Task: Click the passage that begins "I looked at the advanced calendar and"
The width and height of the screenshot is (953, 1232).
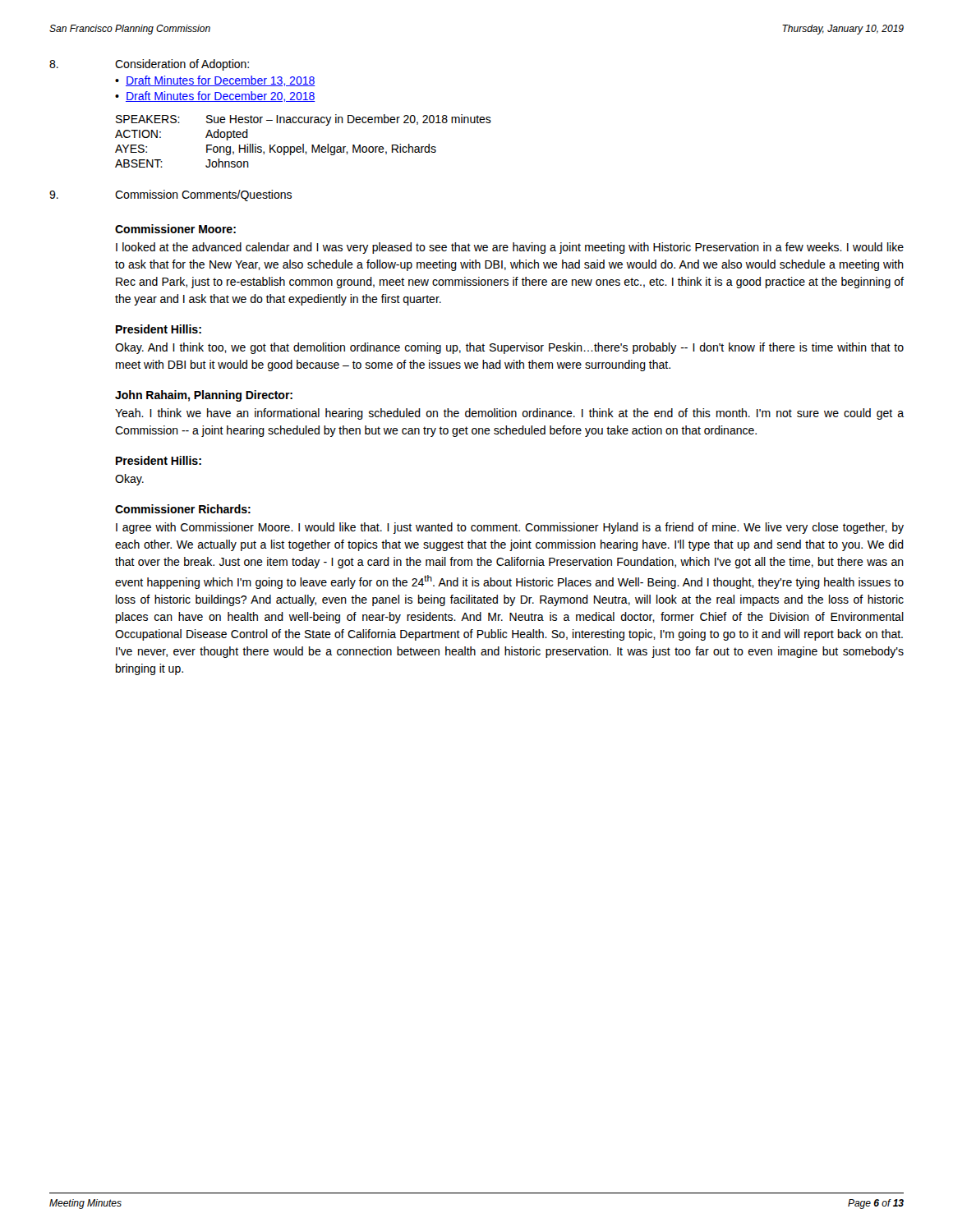Action: pyautogui.click(x=509, y=273)
